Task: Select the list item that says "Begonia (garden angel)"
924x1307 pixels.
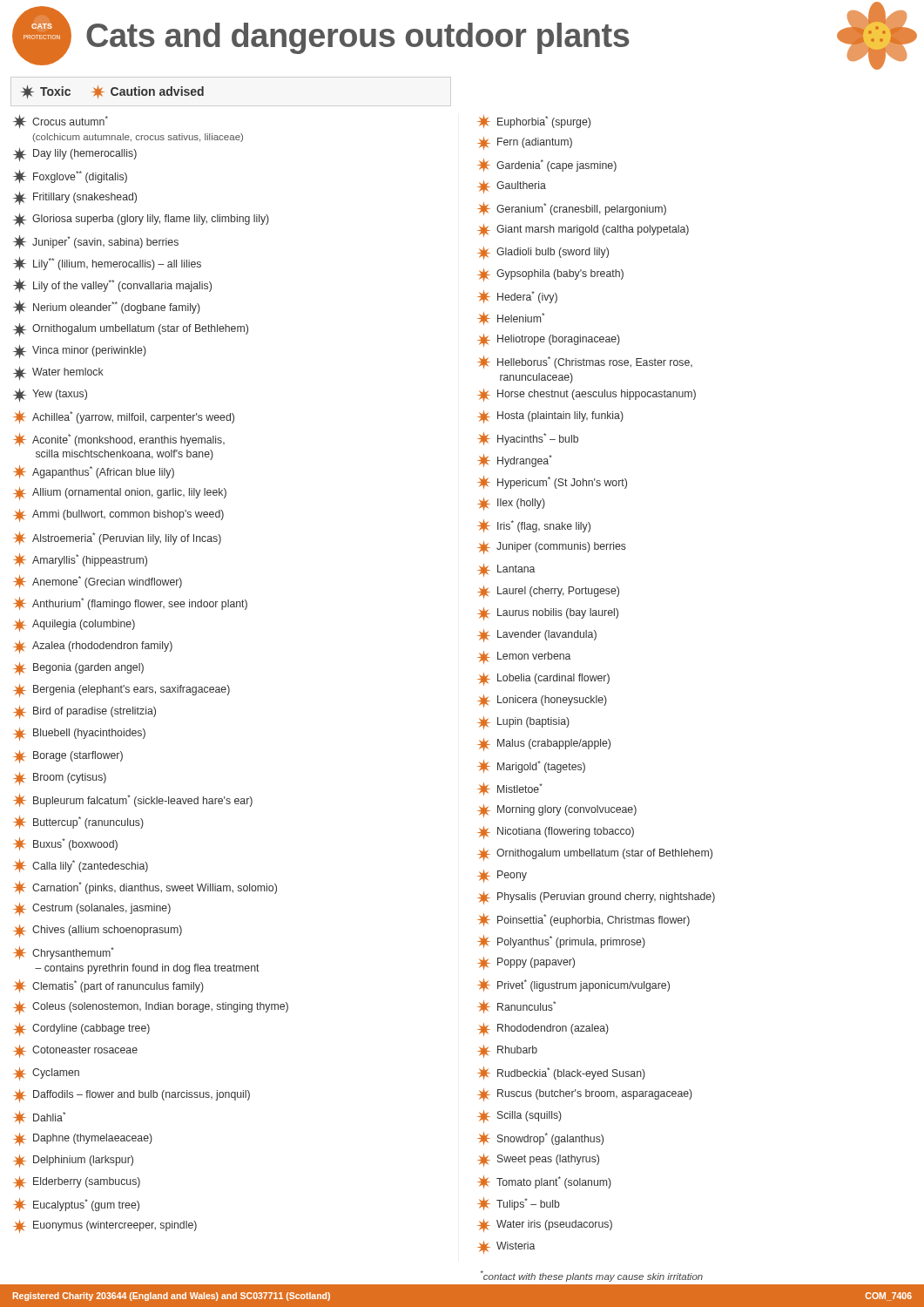Action: [x=78, y=669]
